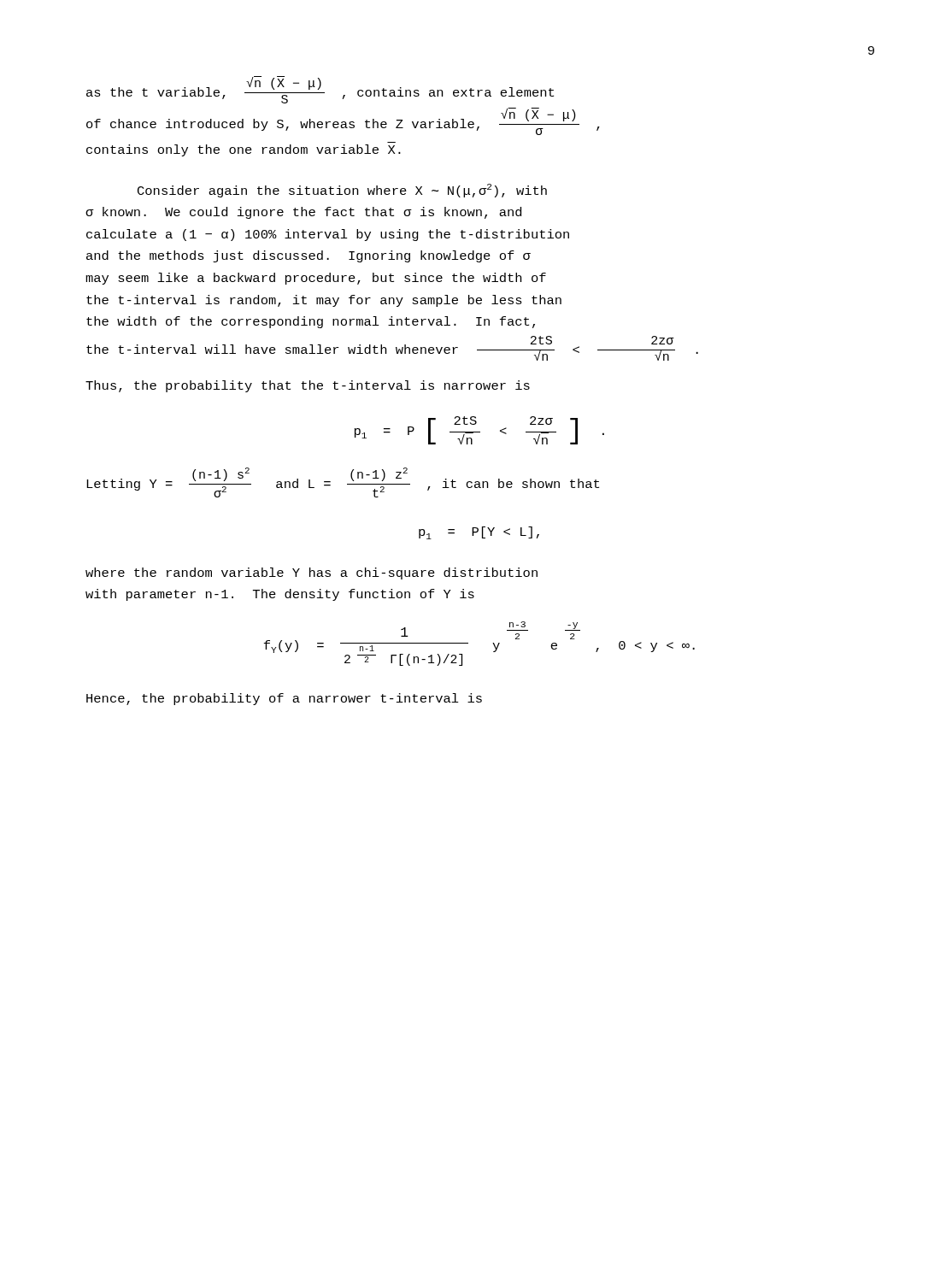Locate the block of text that opens with "where the random"
This screenshot has height=1282, width=952.
click(312, 584)
